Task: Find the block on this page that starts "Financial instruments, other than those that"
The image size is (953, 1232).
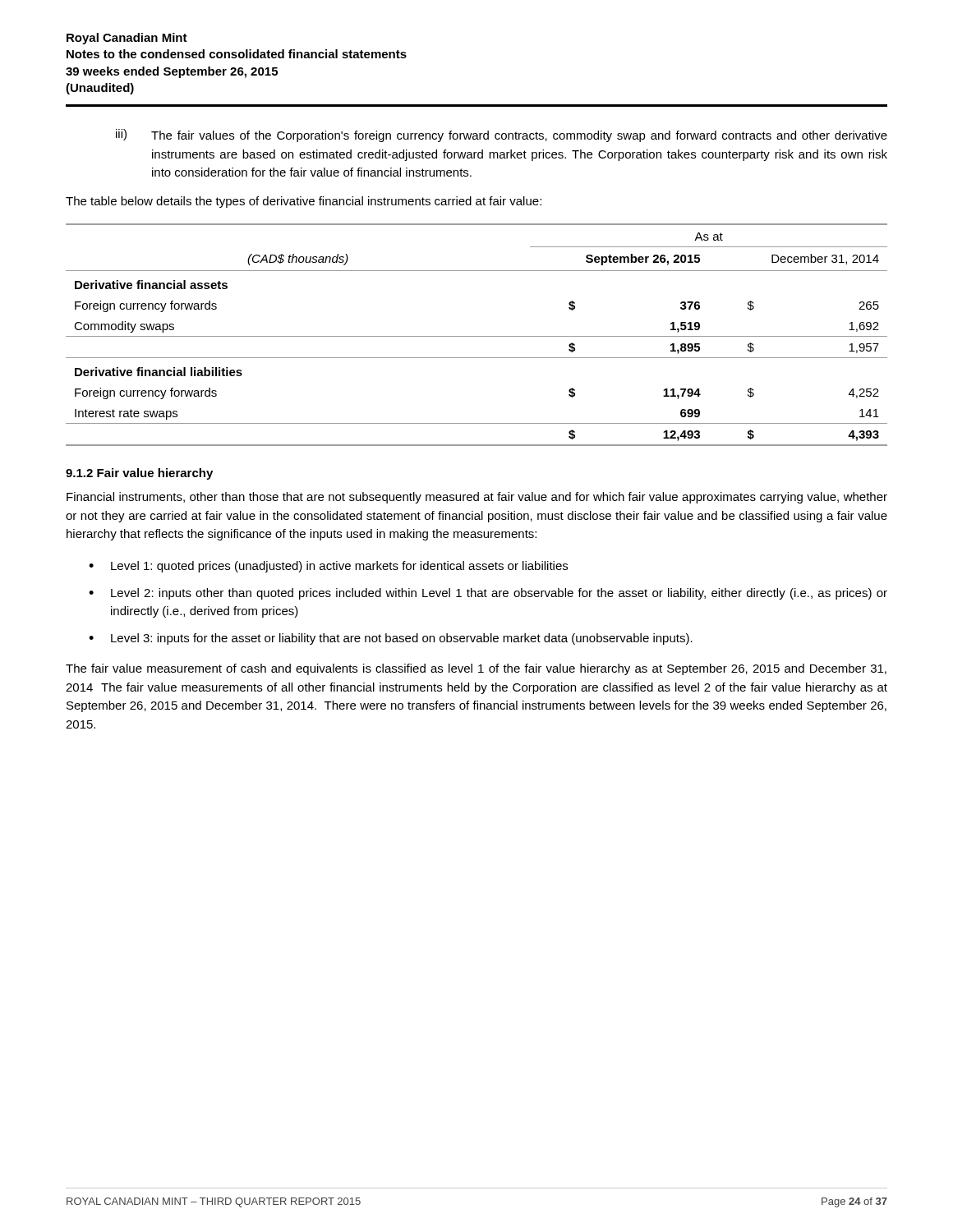Action: [x=476, y=515]
